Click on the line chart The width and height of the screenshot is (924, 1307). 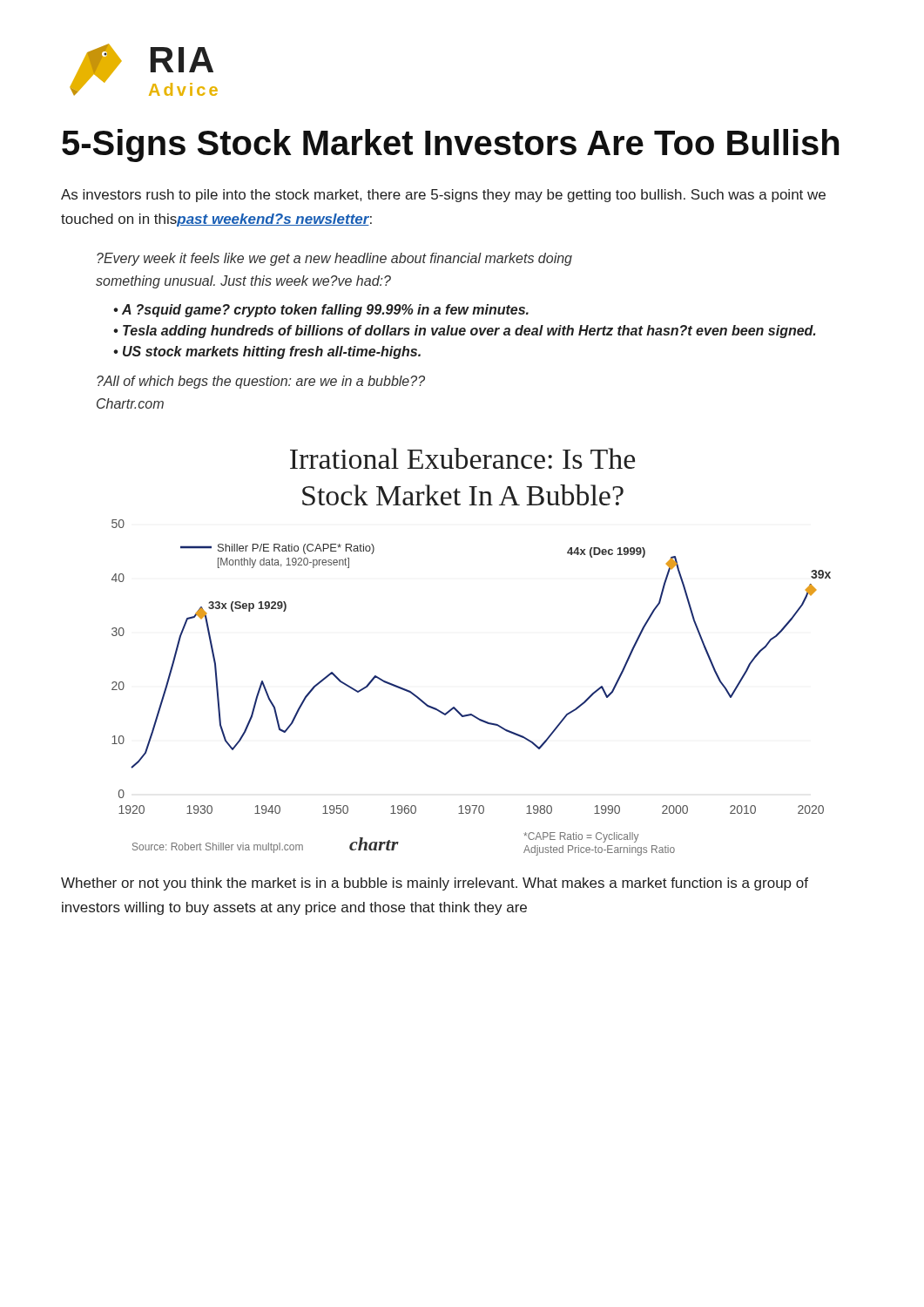pyautogui.click(x=462, y=644)
